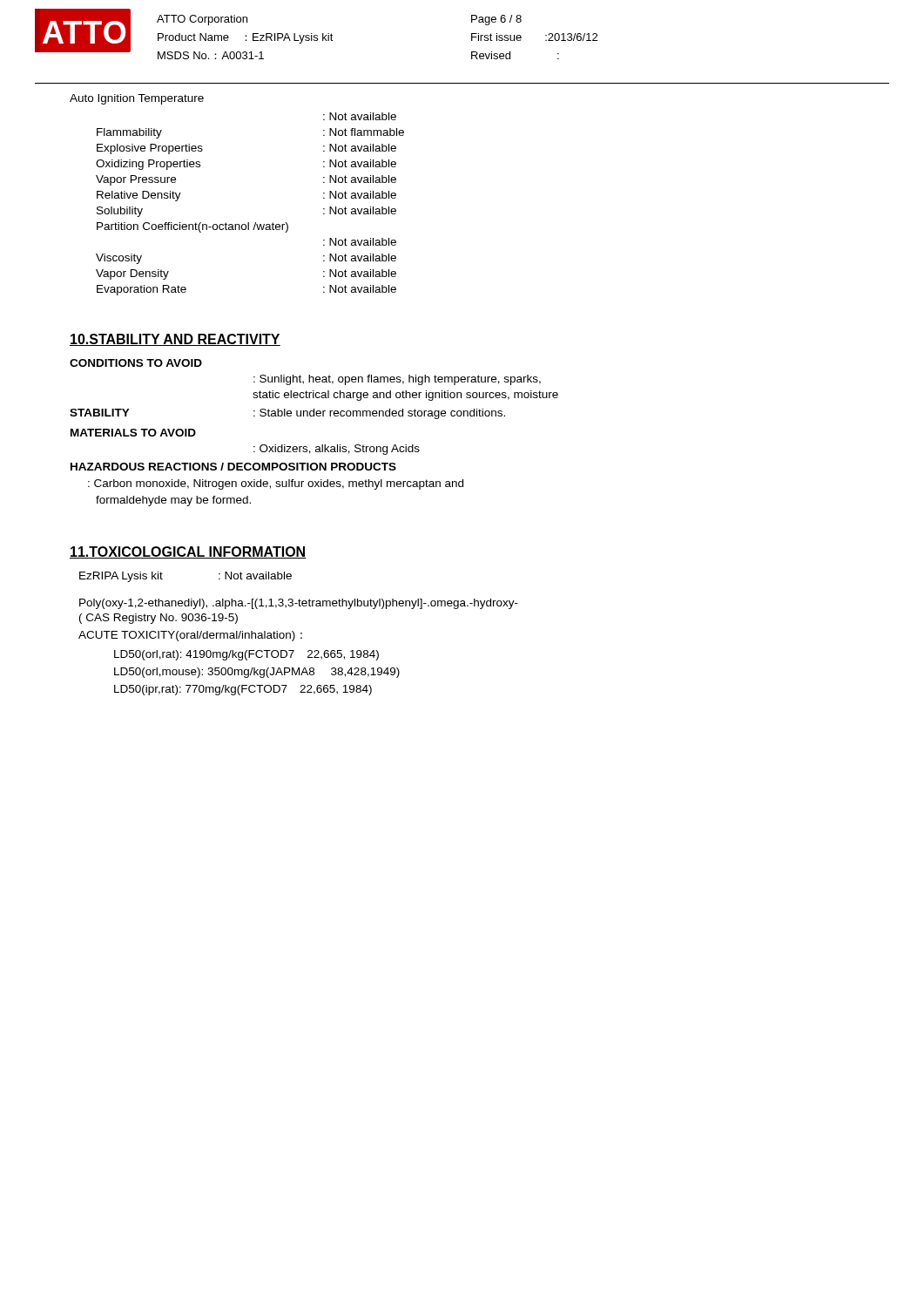Click on the element starting "Poly(oxy-1,2-ethanediyl), .alpha.-[(1,1,3,3-tetramethylbutyl)phenyl]-.omega.-hydroxy-"
Screen dimensions: 1307x924
pos(298,603)
